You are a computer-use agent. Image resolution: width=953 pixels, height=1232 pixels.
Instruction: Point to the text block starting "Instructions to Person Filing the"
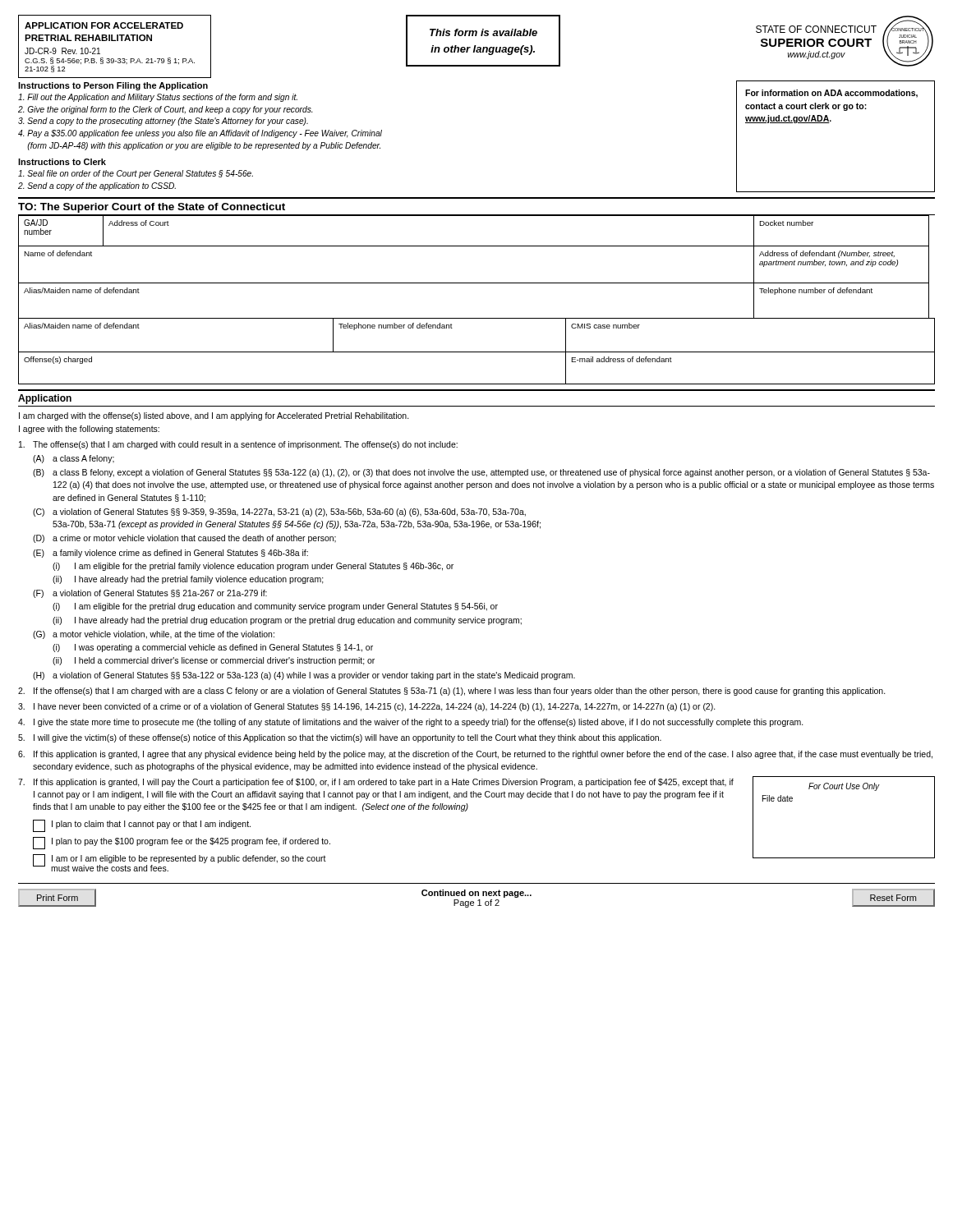pyautogui.click(x=371, y=136)
